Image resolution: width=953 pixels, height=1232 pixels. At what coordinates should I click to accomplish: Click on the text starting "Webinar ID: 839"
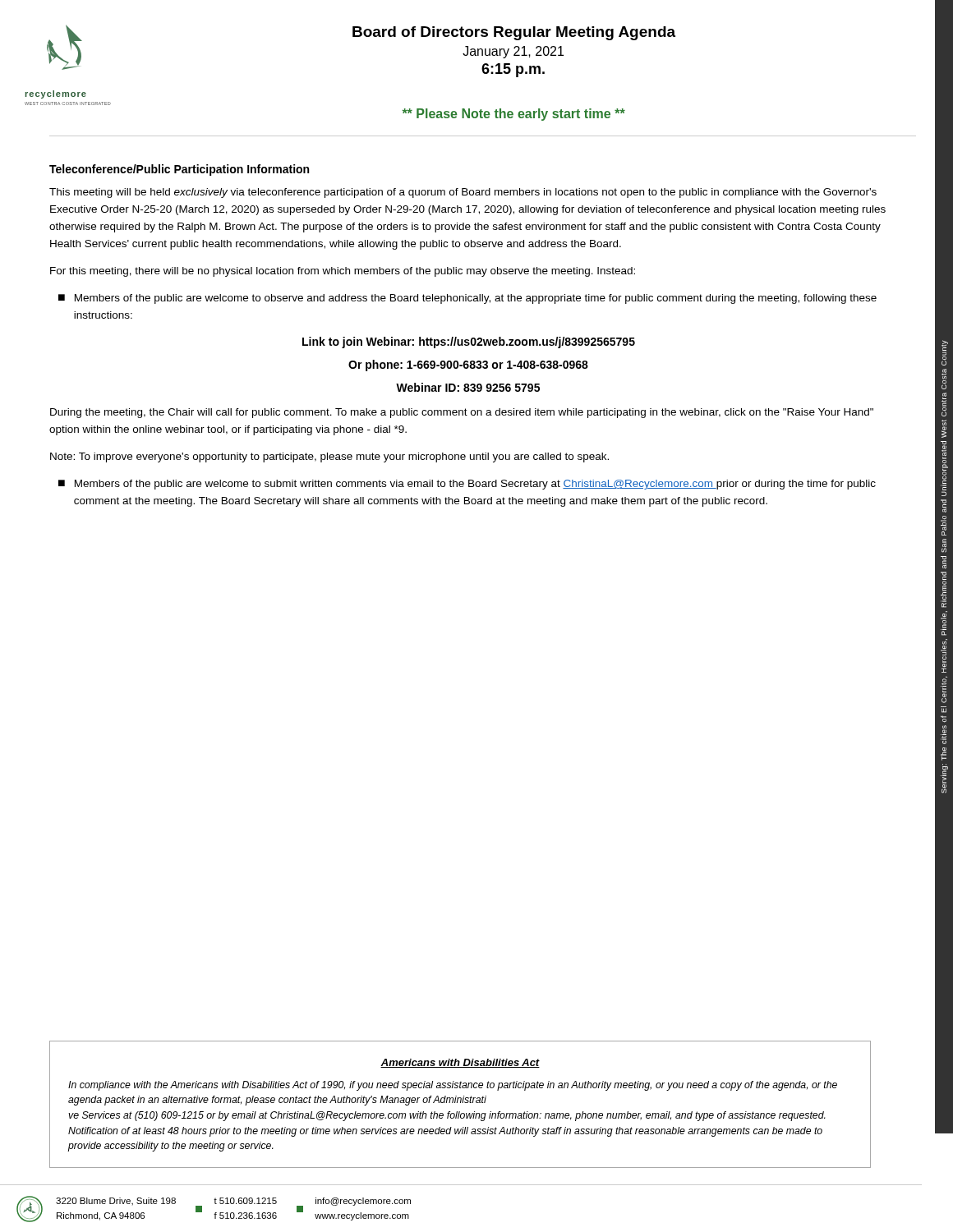(468, 388)
